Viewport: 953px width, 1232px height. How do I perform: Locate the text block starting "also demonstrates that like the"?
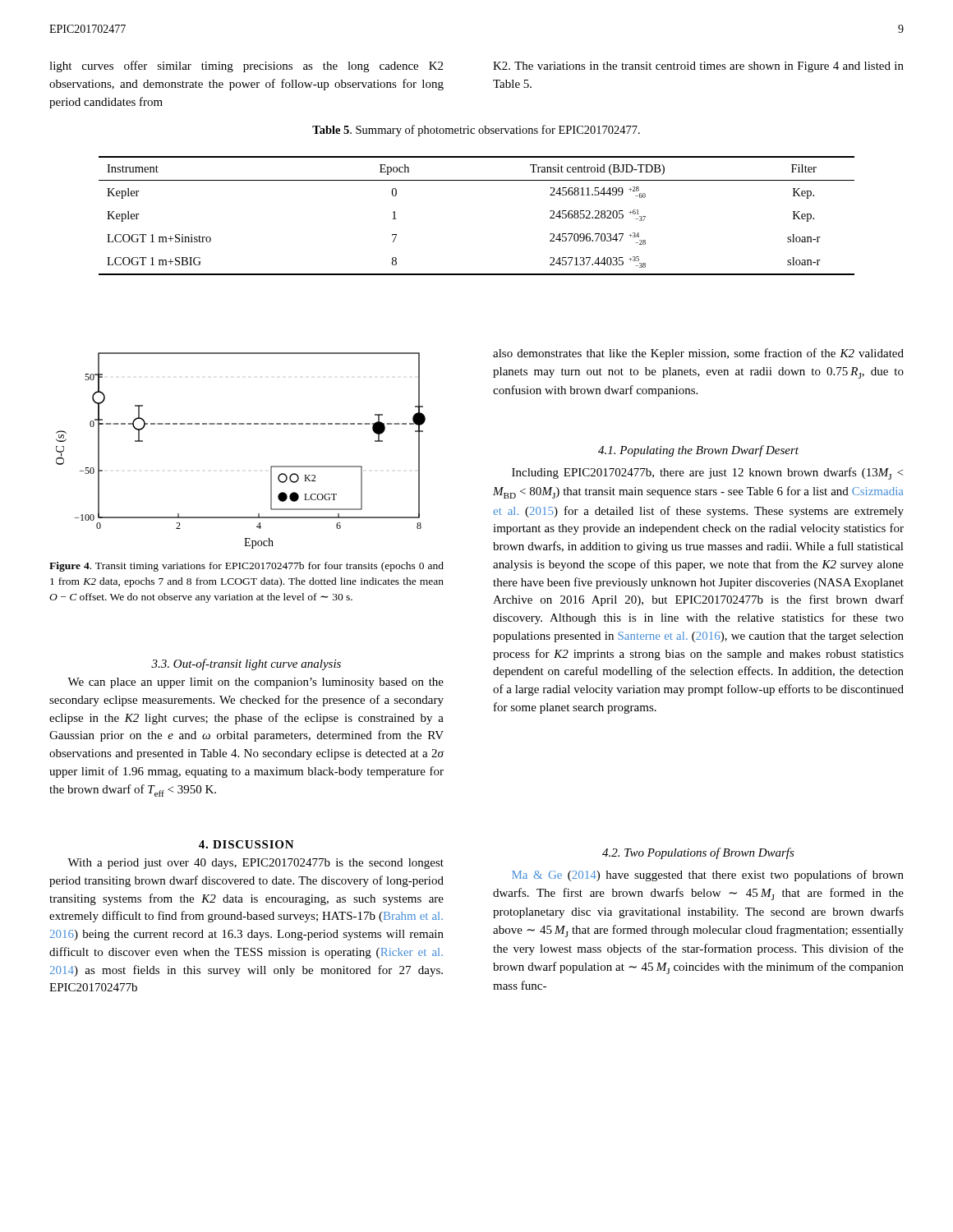coord(698,372)
